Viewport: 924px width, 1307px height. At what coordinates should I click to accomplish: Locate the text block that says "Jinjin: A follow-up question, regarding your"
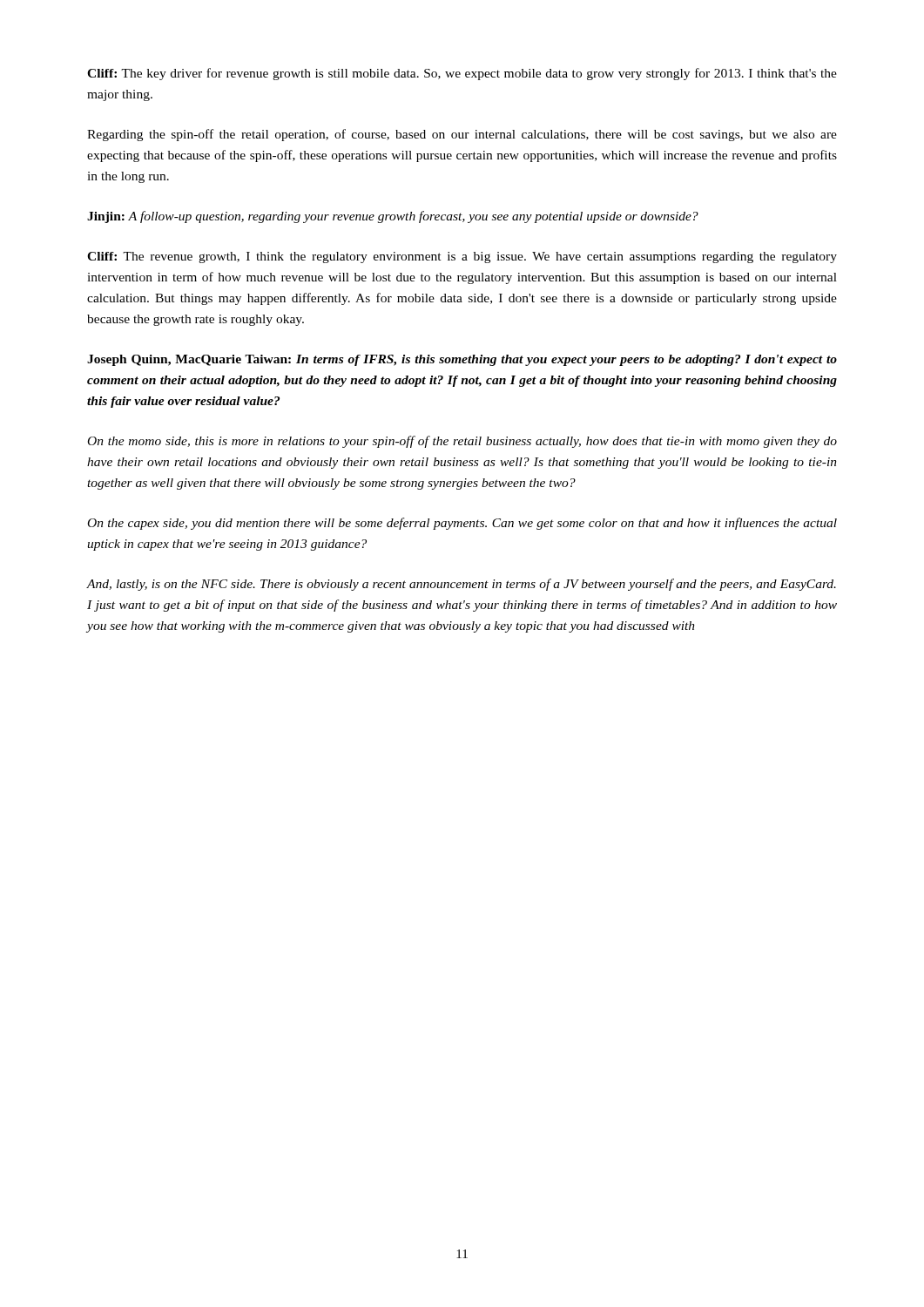point(393,216)
